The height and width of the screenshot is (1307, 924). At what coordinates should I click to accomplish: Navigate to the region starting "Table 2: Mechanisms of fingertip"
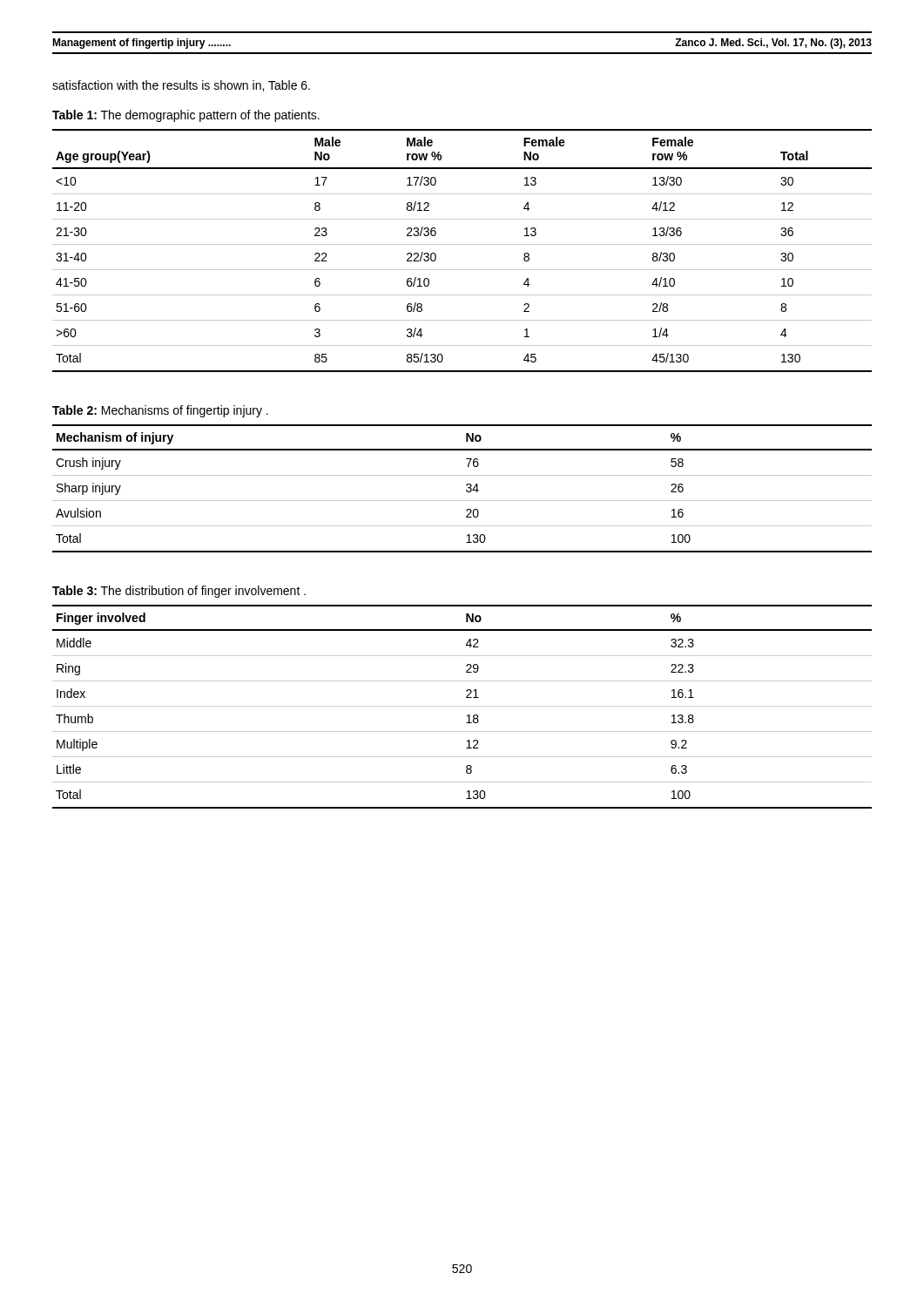point(161,410)
